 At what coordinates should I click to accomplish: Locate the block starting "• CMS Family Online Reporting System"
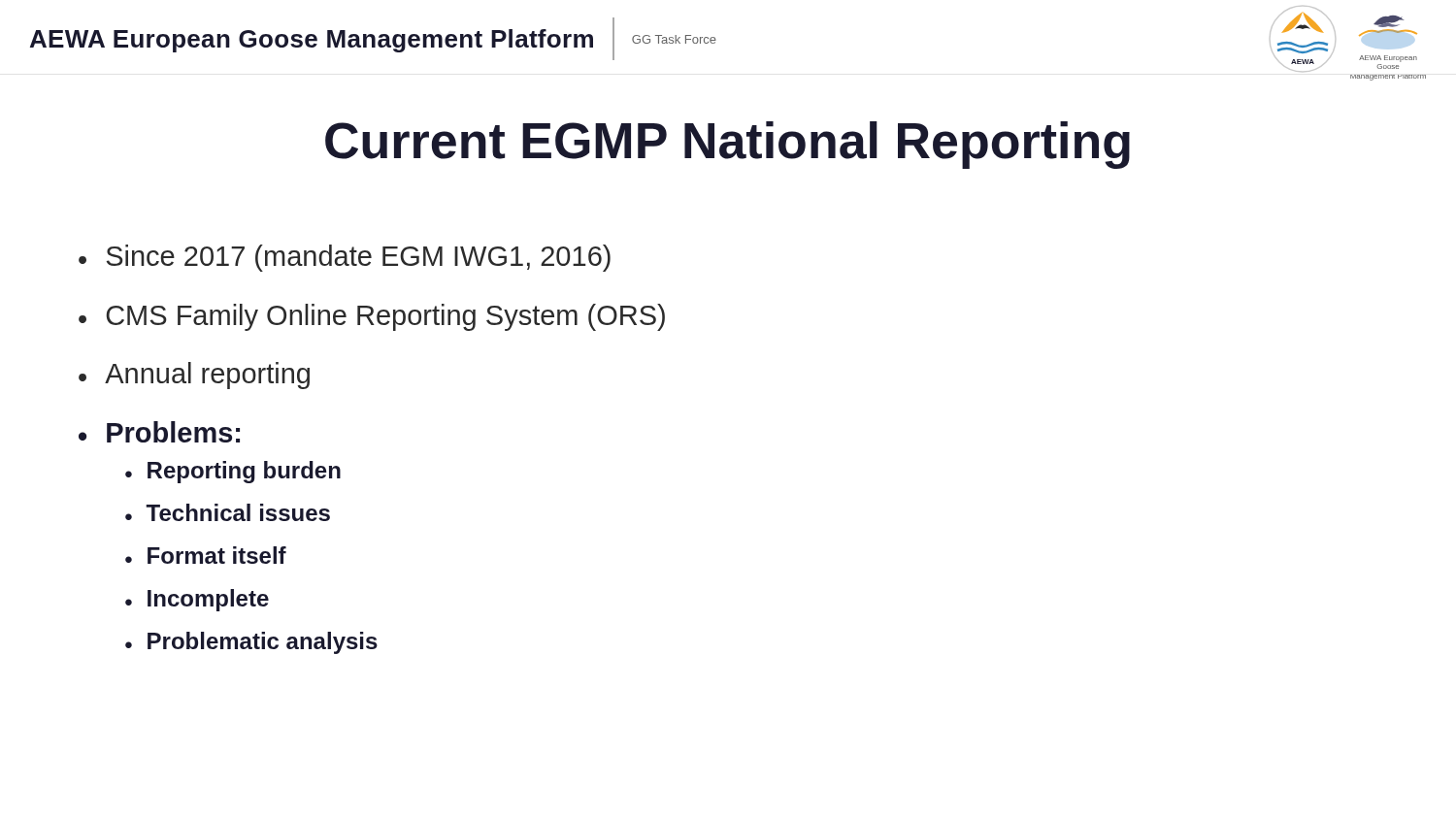(372, 319)
